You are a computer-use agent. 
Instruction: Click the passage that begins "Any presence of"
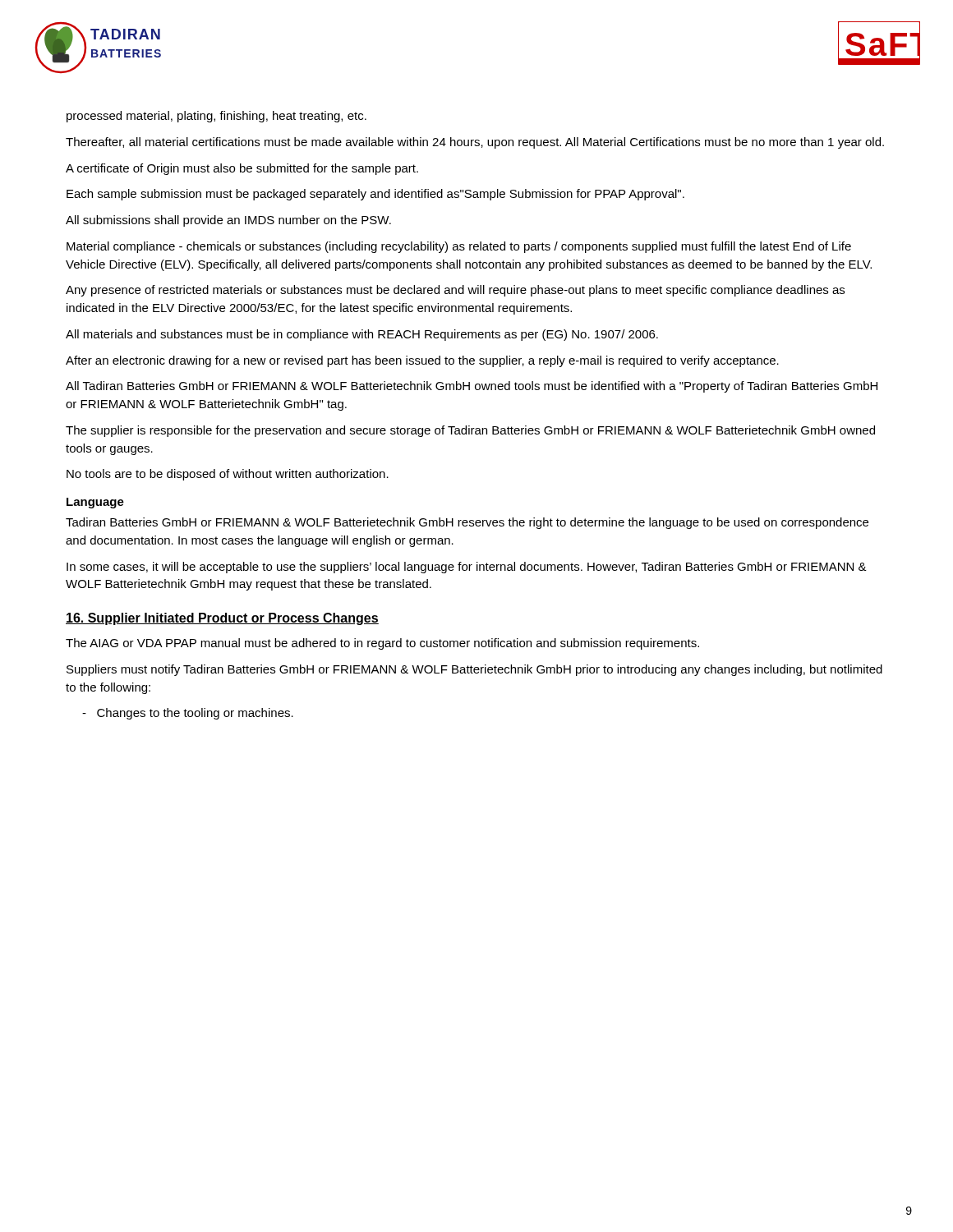455,299
